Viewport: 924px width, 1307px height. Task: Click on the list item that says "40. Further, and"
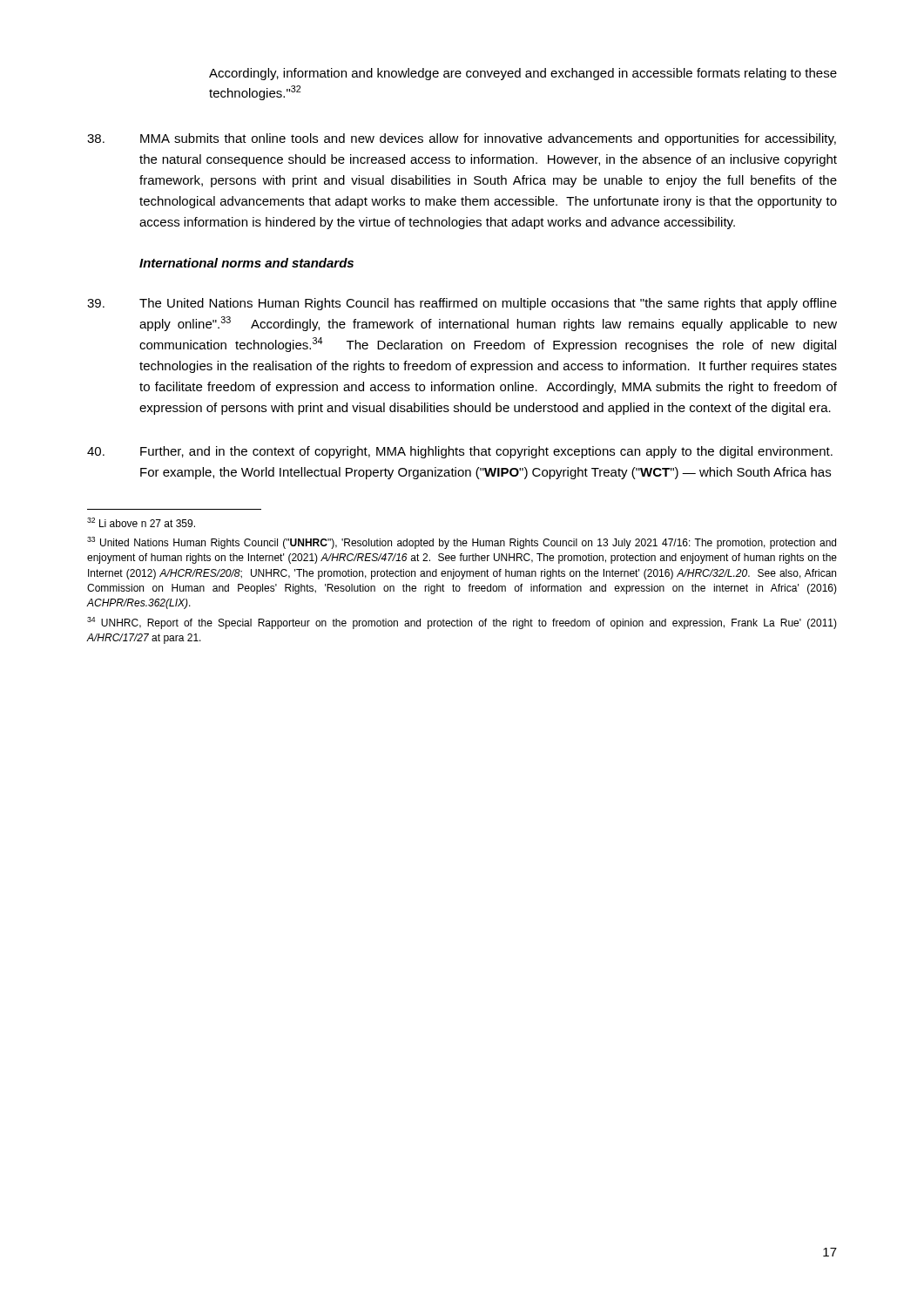pyautogui.click(x=462, y=461)
